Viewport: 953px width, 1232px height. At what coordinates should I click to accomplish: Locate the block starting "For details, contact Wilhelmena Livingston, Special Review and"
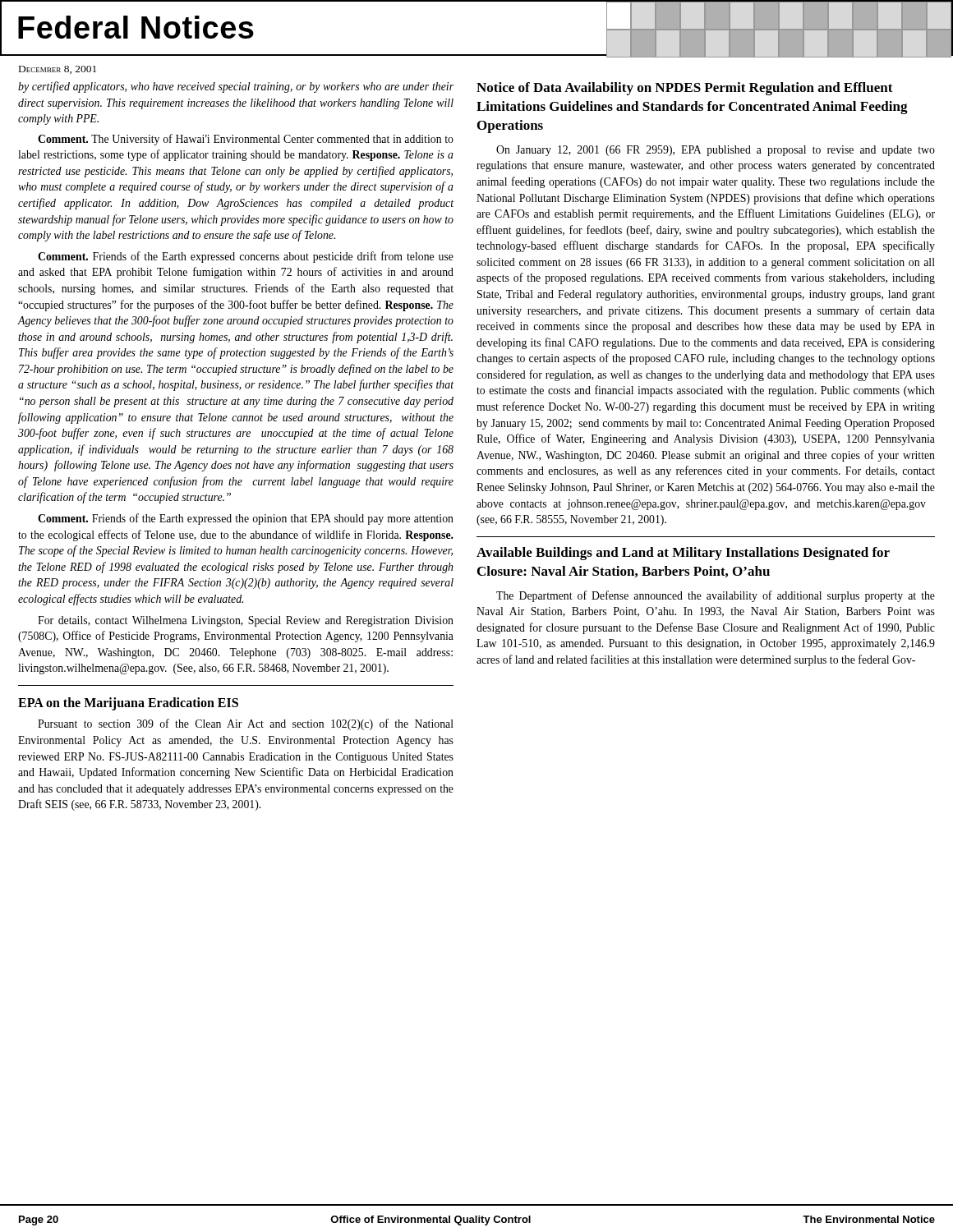[x=236, y=644]
